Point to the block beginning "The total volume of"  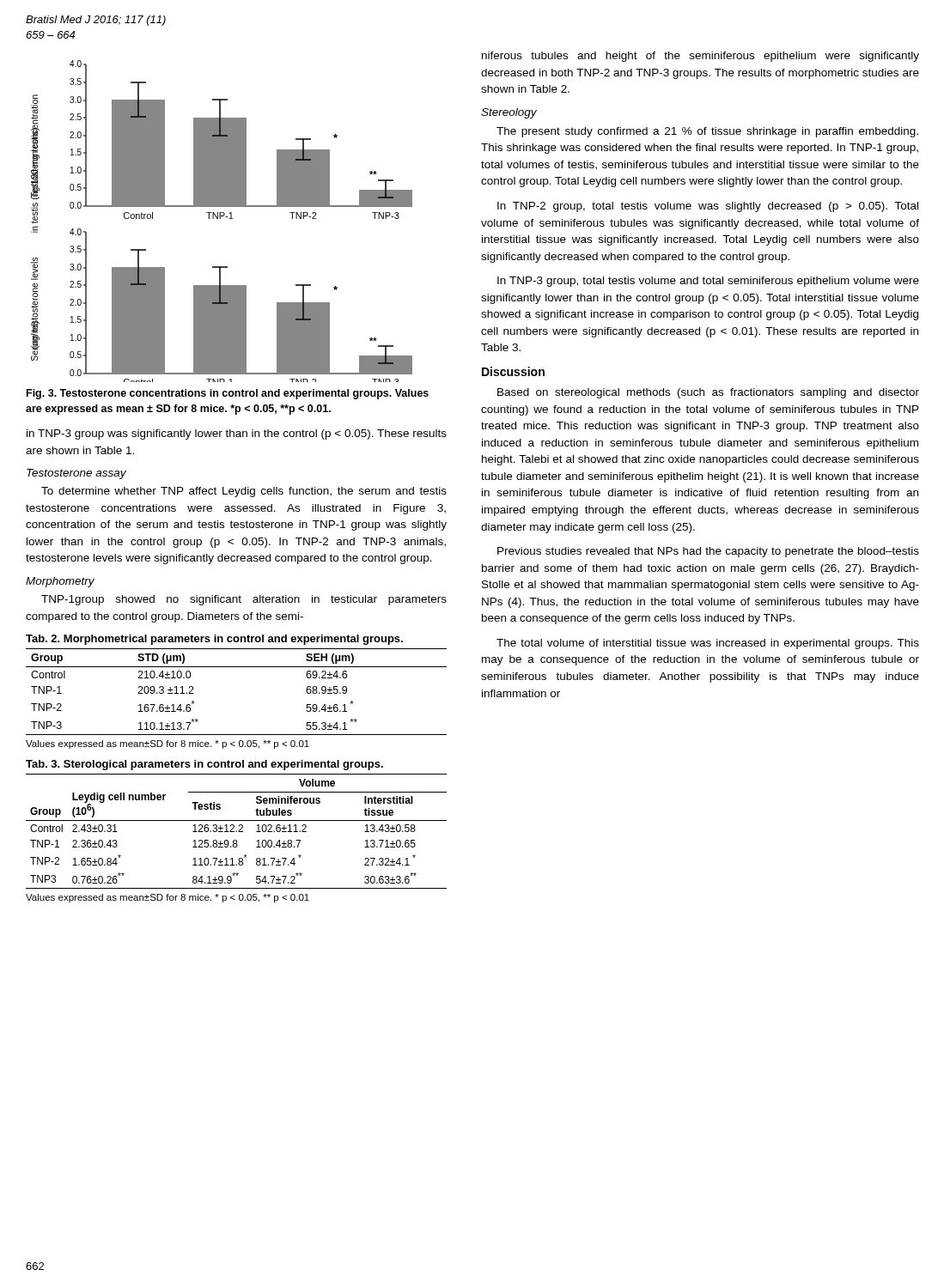pos(700,668)
